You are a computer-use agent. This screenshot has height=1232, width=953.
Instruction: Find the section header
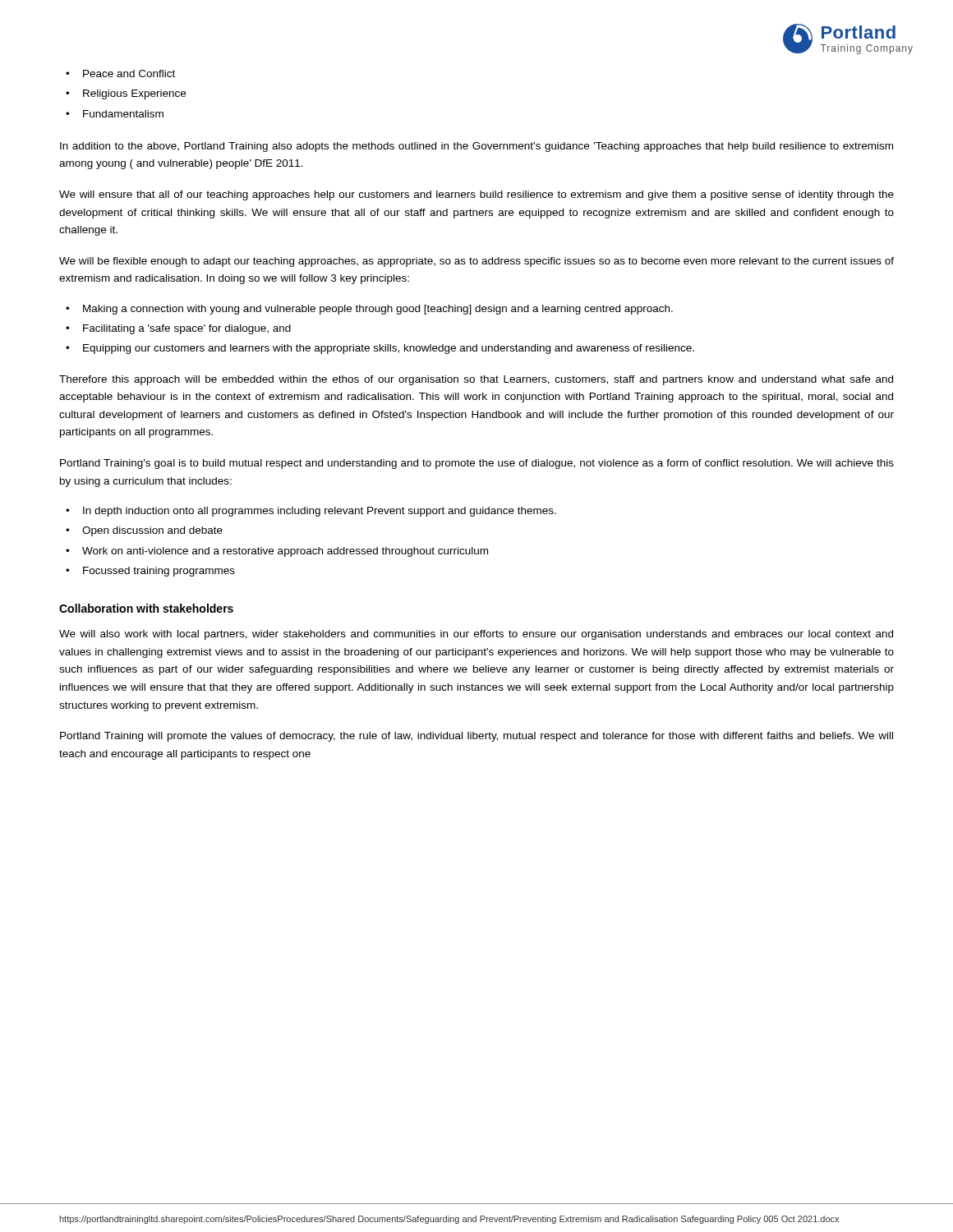click(146, 609)
